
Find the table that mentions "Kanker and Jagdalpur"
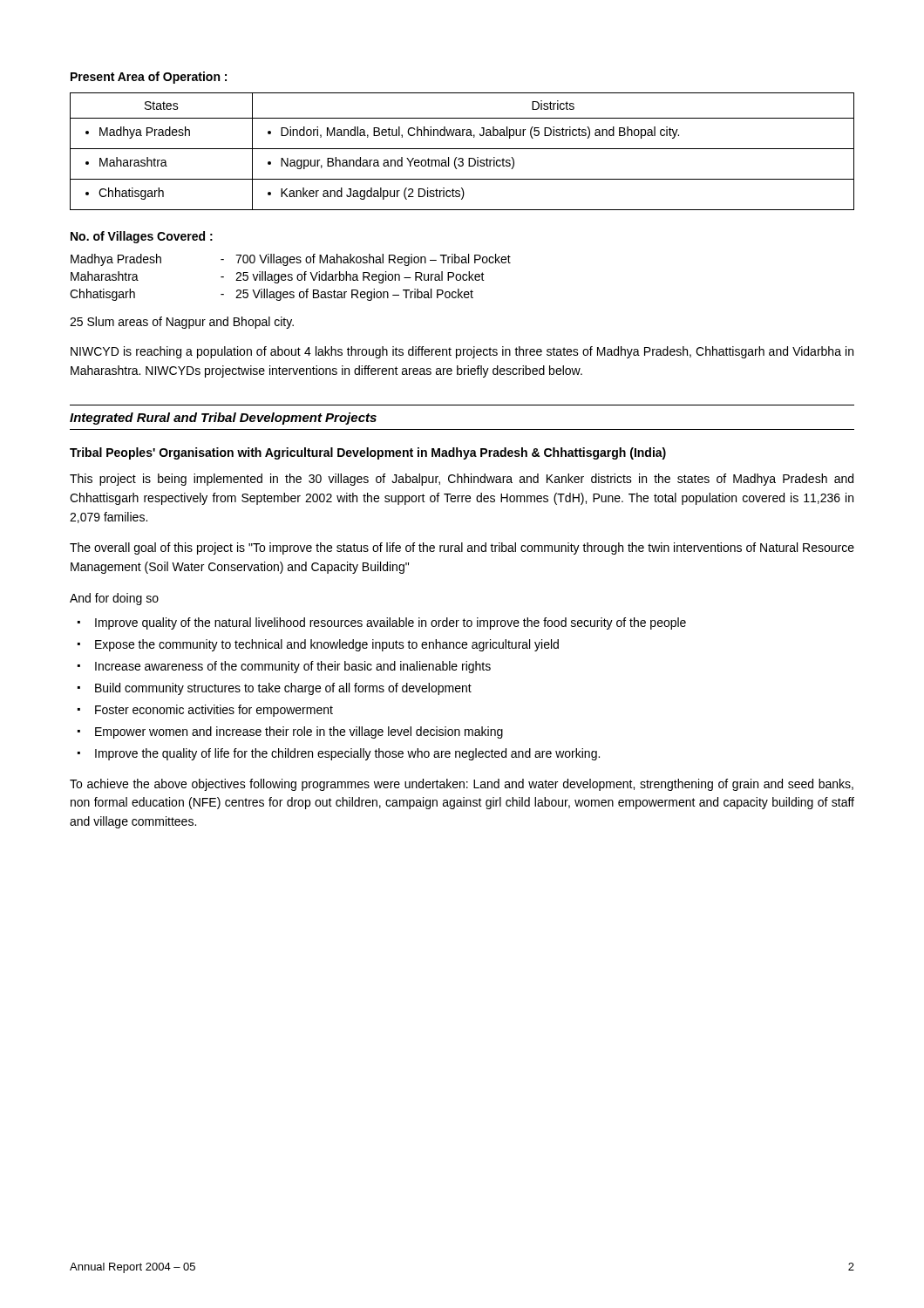coord(462,151)
